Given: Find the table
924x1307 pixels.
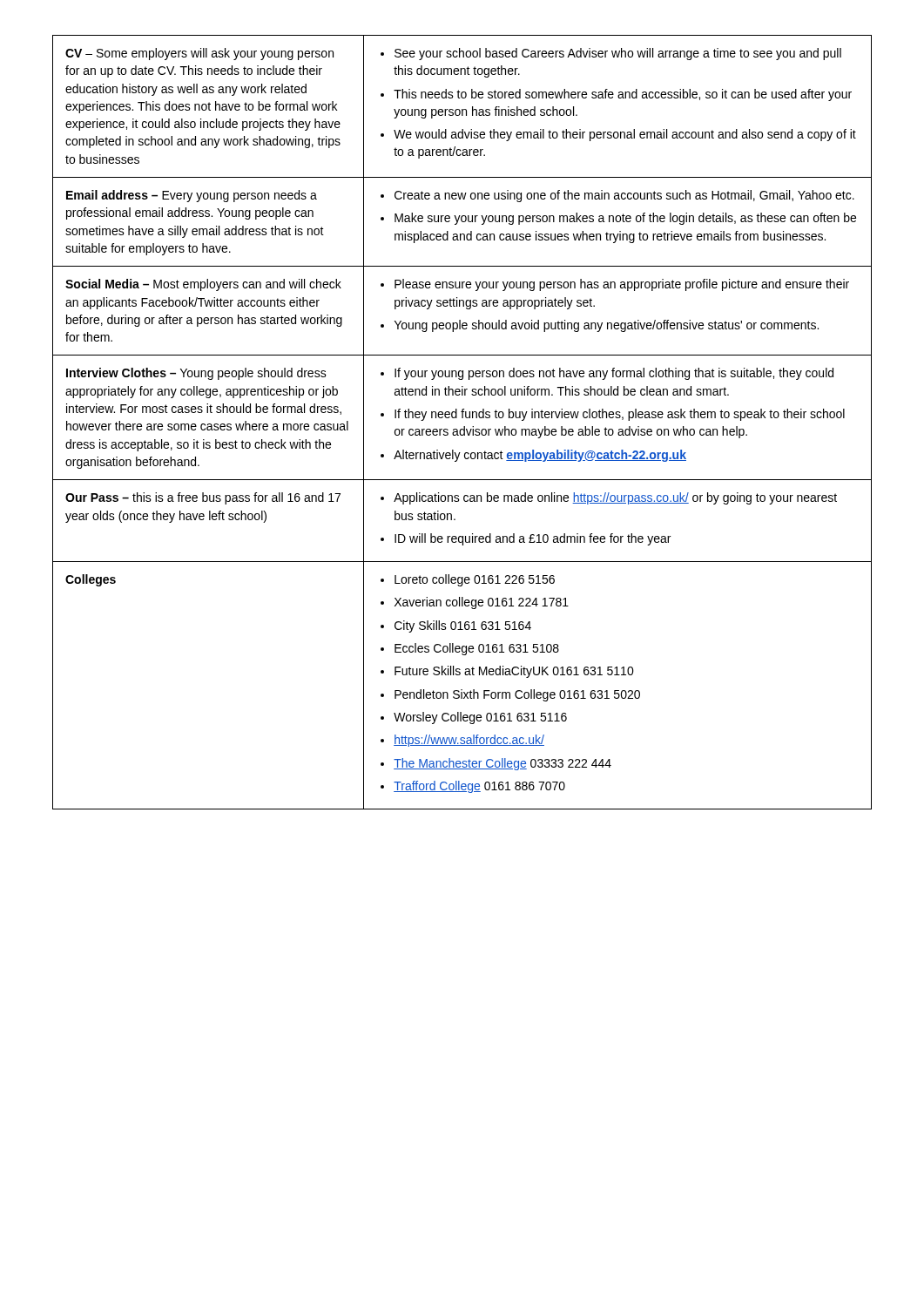Looking at the screenshot, I should [462, 422].
